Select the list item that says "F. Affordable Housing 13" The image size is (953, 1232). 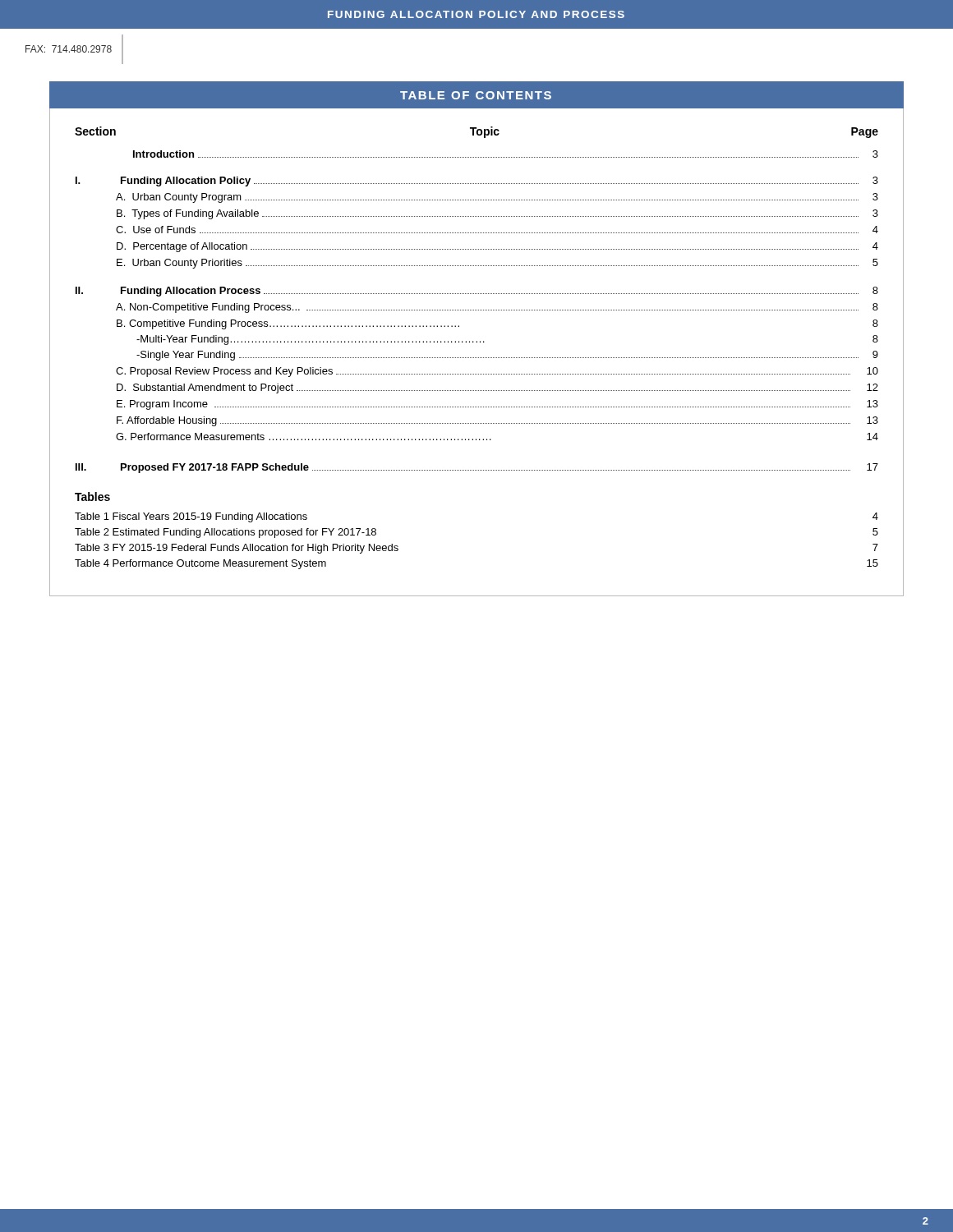(x=497, y=420)
